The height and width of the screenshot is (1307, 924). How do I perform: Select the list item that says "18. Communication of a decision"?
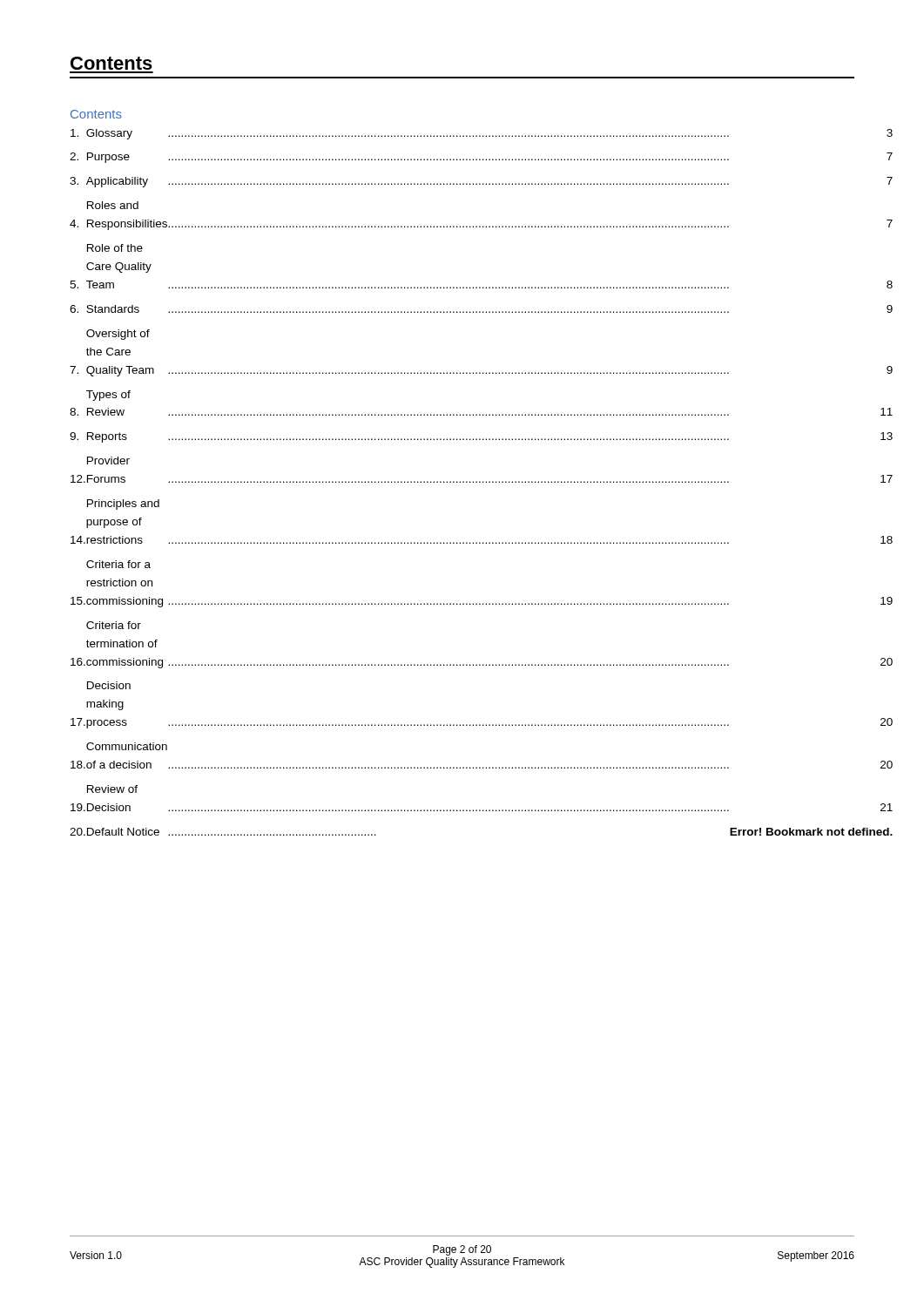point(481,756)
